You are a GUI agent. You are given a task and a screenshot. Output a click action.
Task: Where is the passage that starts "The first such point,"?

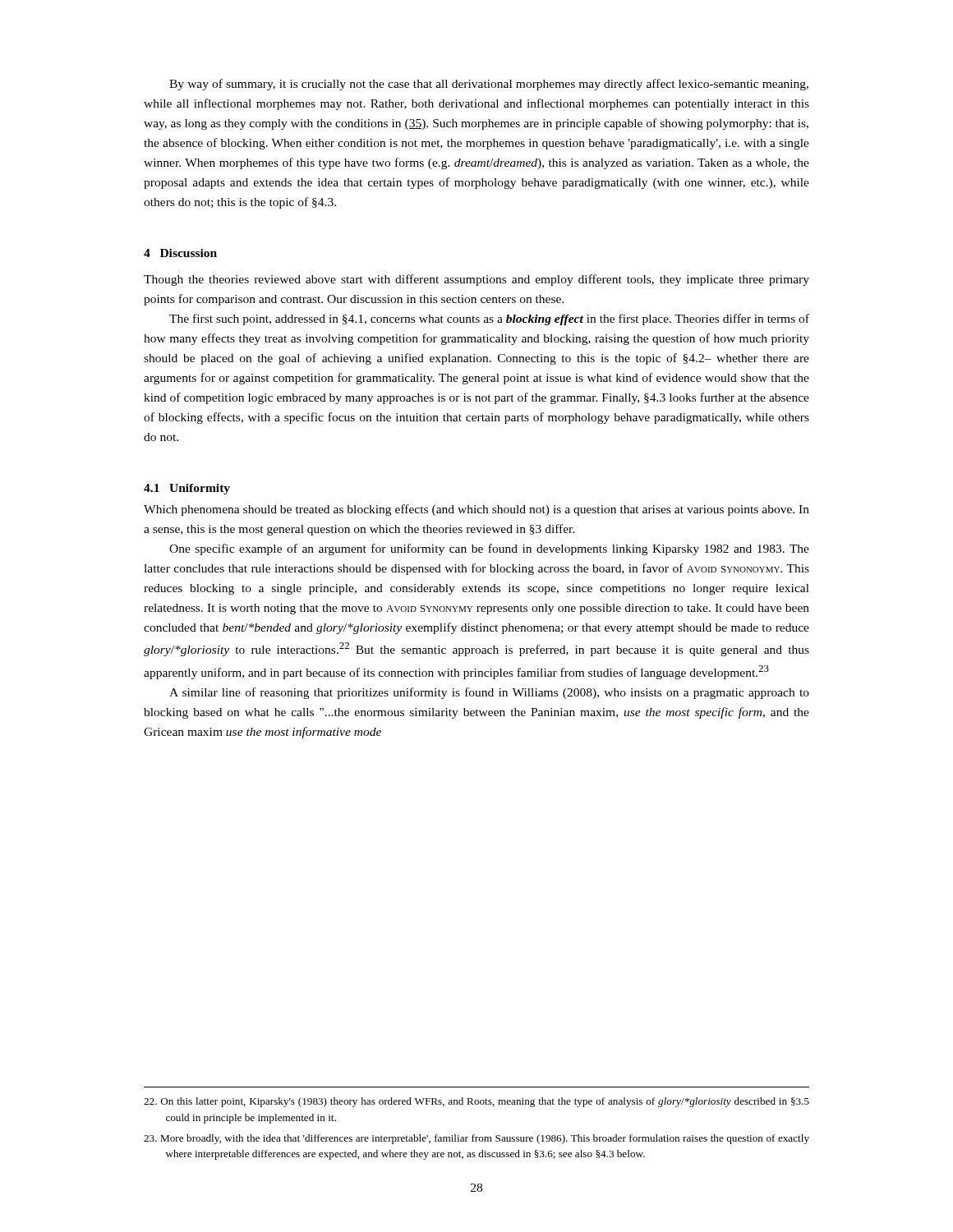point(476,378)
